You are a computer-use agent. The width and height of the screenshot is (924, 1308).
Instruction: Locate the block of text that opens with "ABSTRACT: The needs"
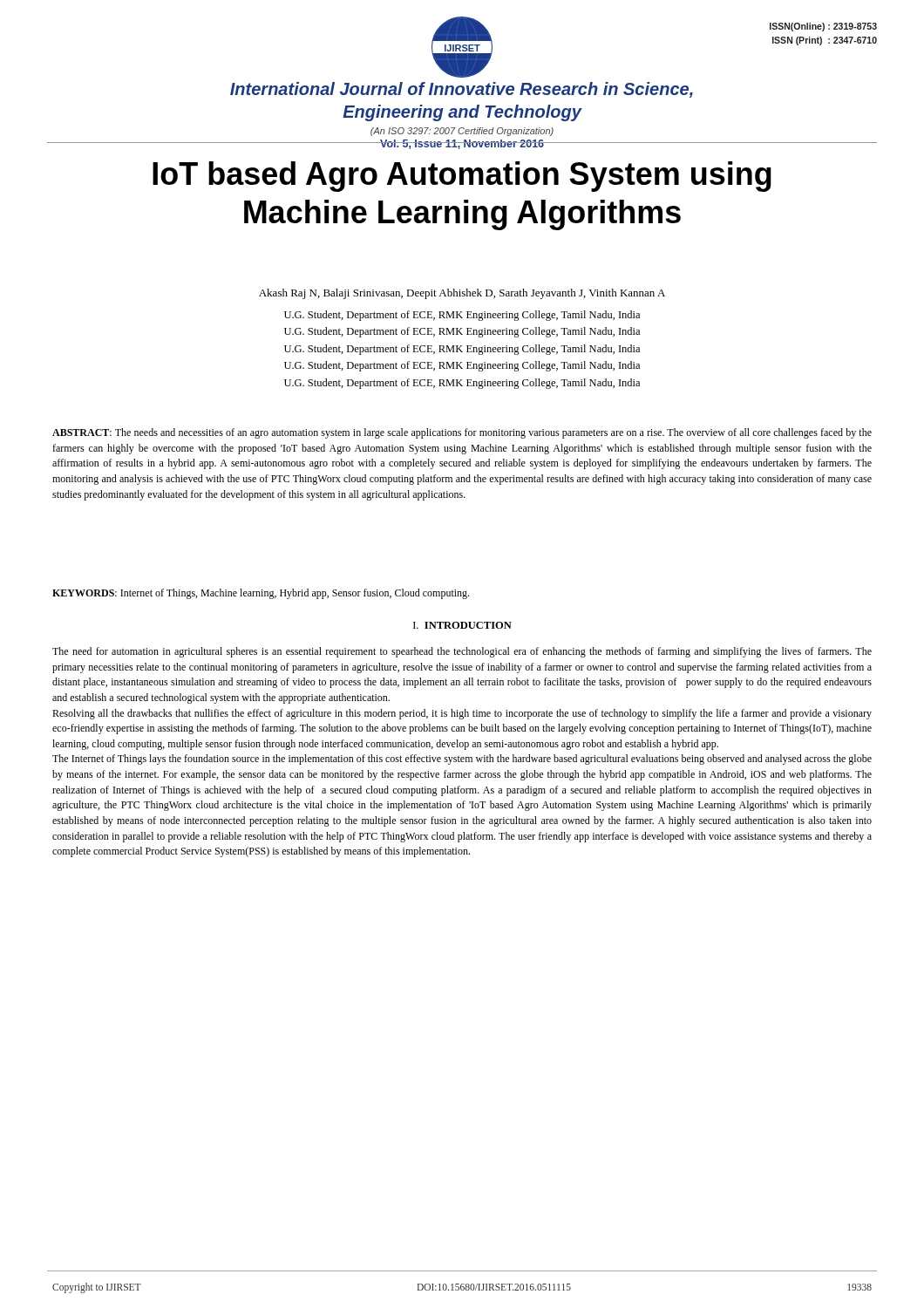(x=462, y=463)
